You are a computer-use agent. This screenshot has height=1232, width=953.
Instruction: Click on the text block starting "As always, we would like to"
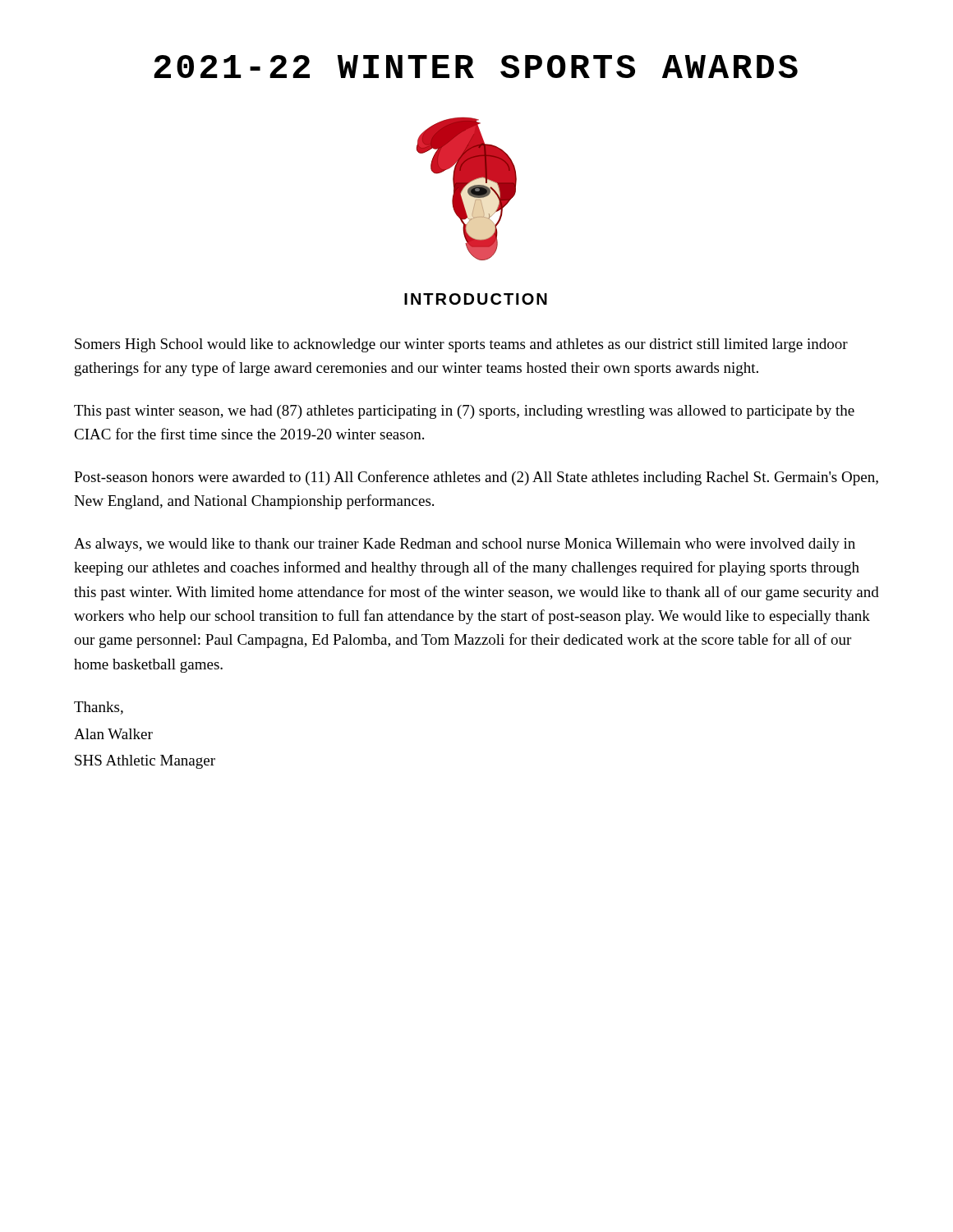(476, 603)
